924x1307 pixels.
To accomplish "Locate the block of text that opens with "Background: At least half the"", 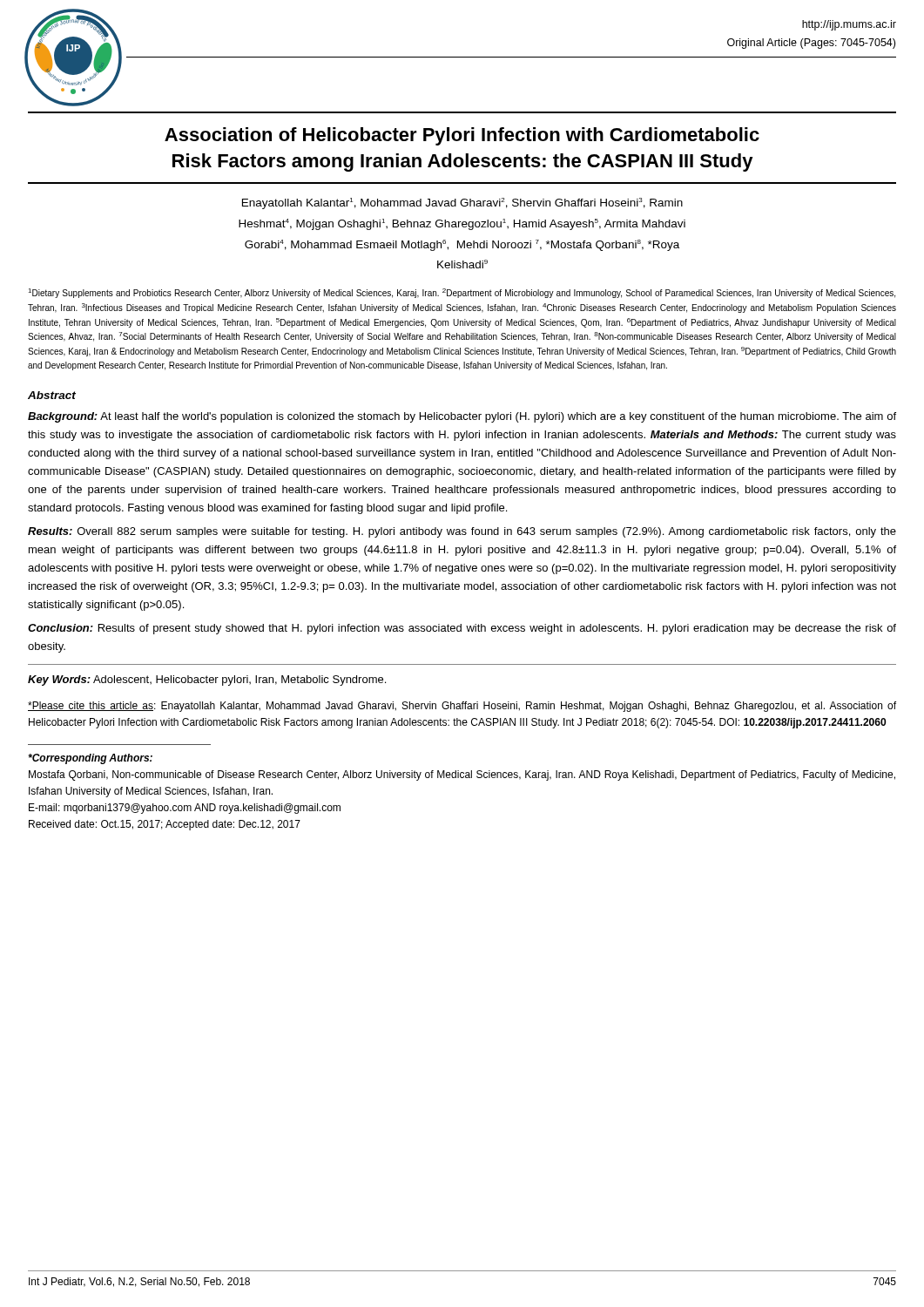I will pyautogui.click(x=462, y=462).
